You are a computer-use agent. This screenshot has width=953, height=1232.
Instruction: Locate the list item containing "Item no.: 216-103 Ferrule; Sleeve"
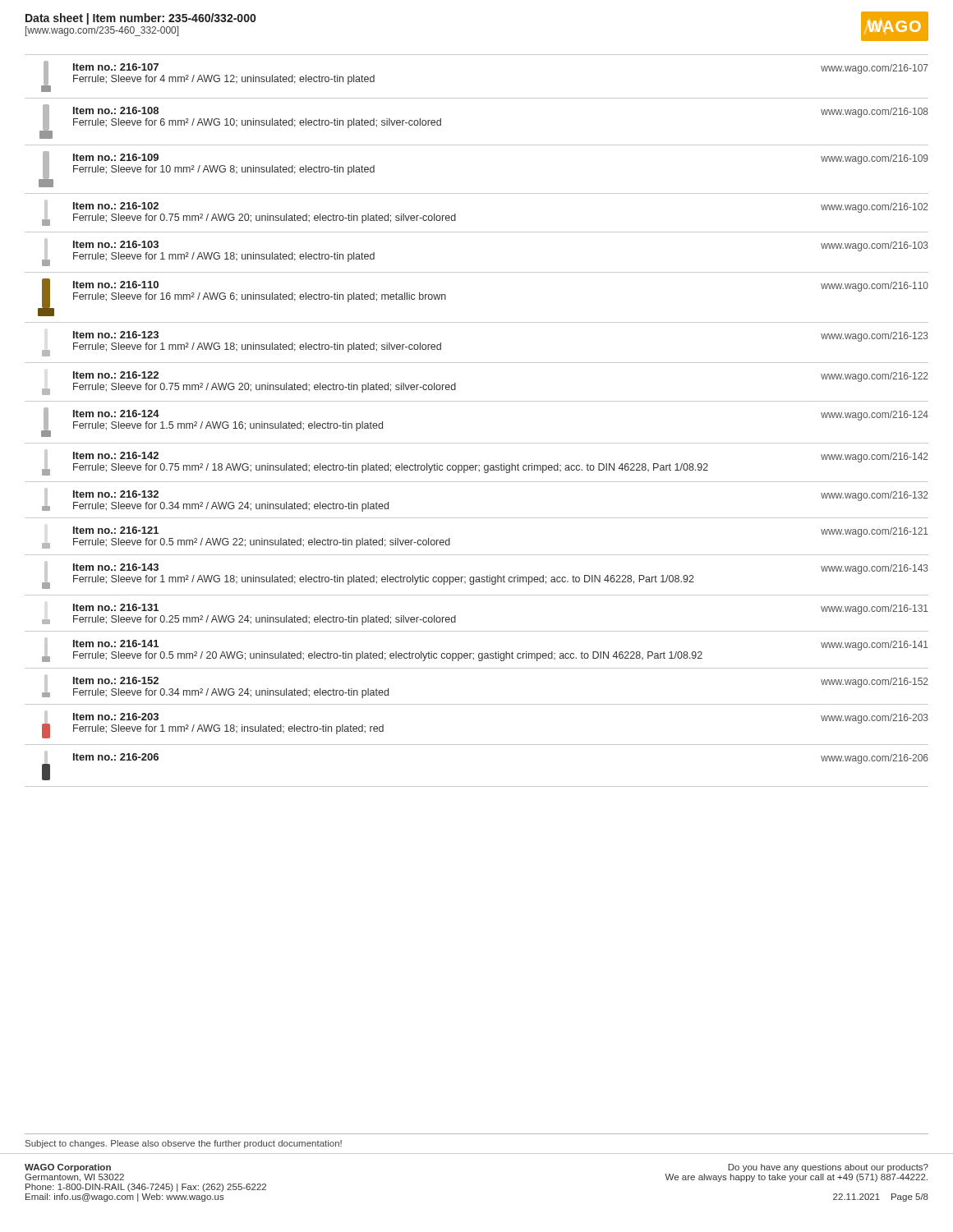[156, 254]
